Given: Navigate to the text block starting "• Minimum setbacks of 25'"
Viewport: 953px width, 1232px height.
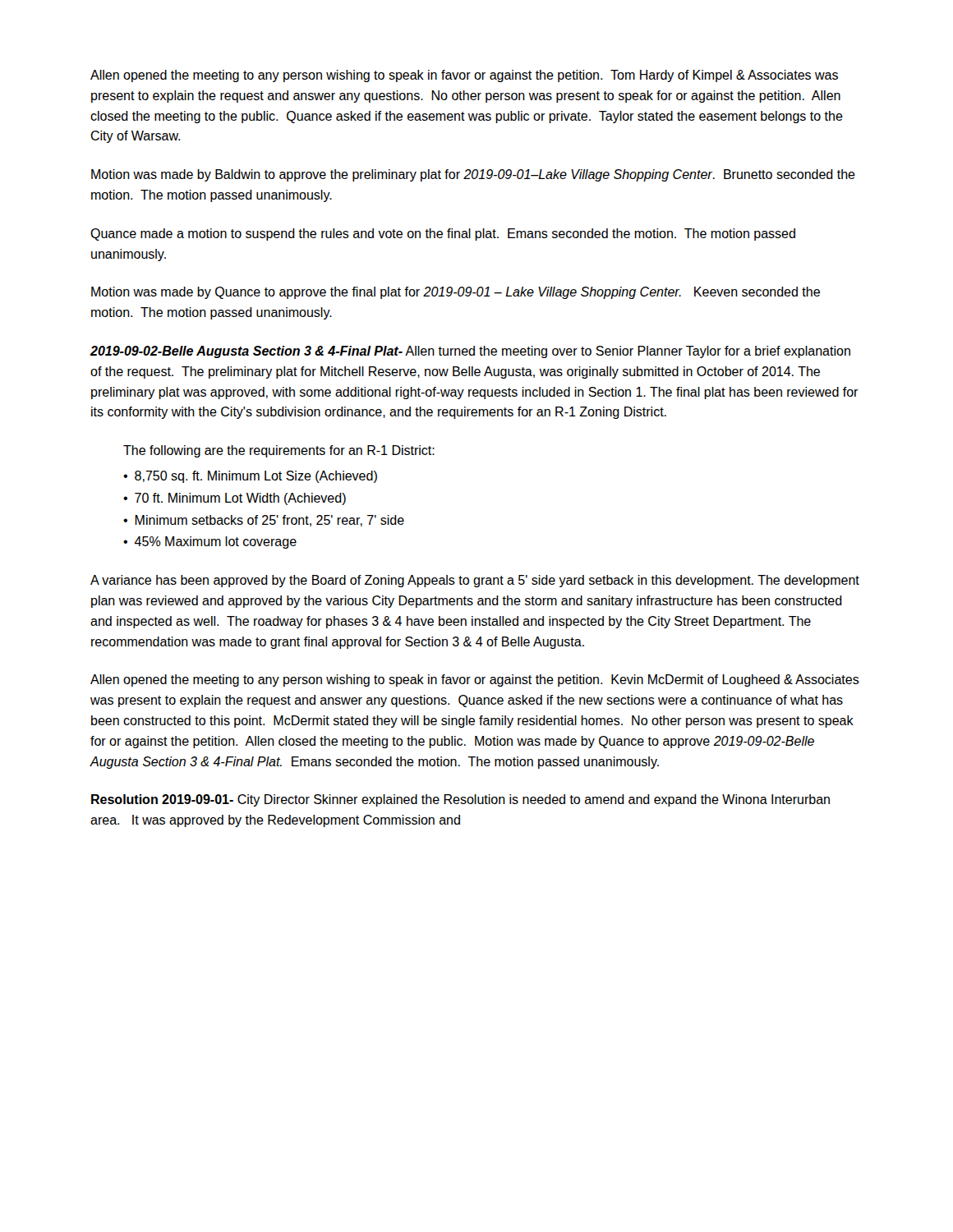Looking at the screenshot, I should click(x=264, y=521).
